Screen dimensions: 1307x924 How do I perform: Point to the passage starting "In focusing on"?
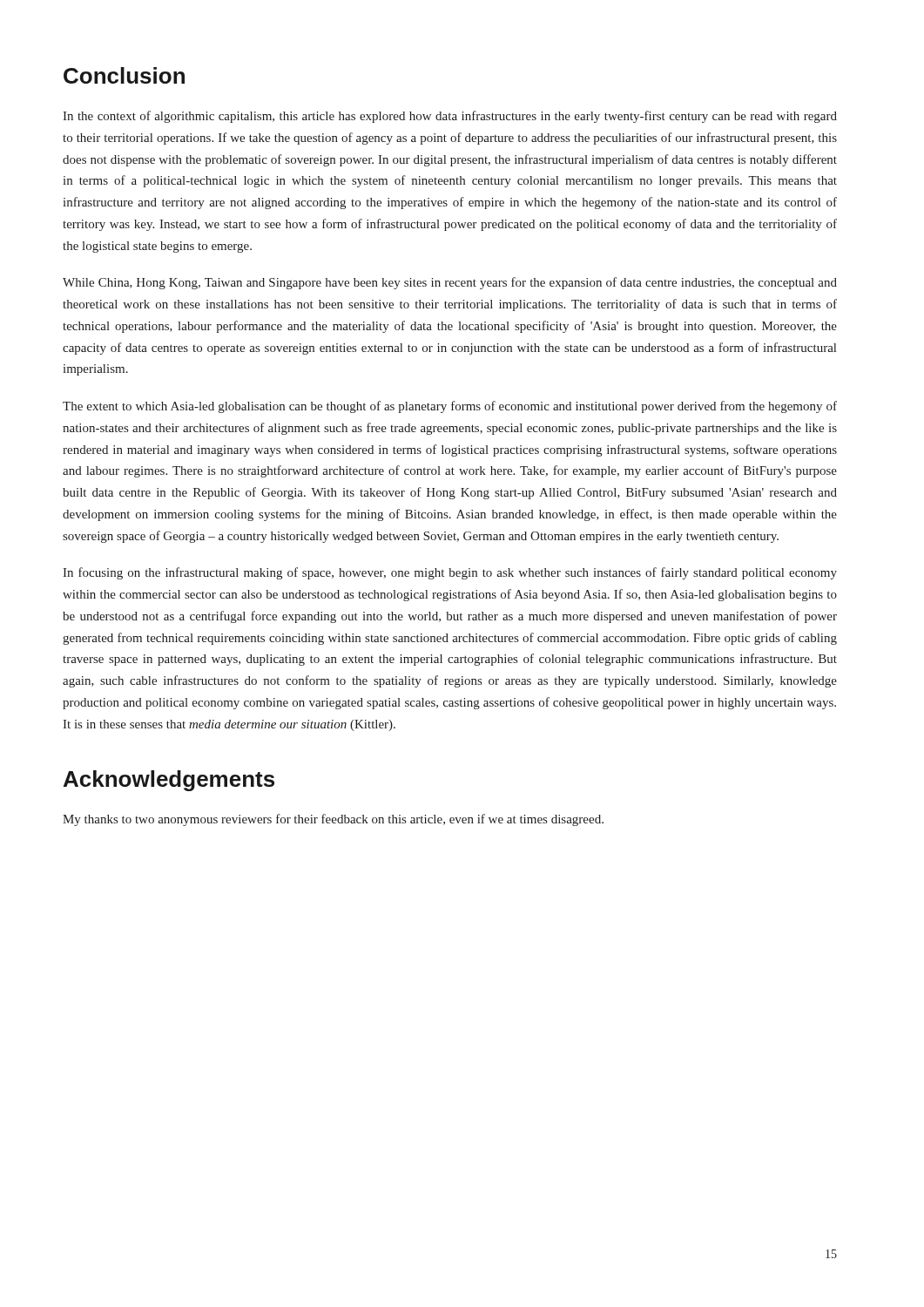[x=450, y=648]
